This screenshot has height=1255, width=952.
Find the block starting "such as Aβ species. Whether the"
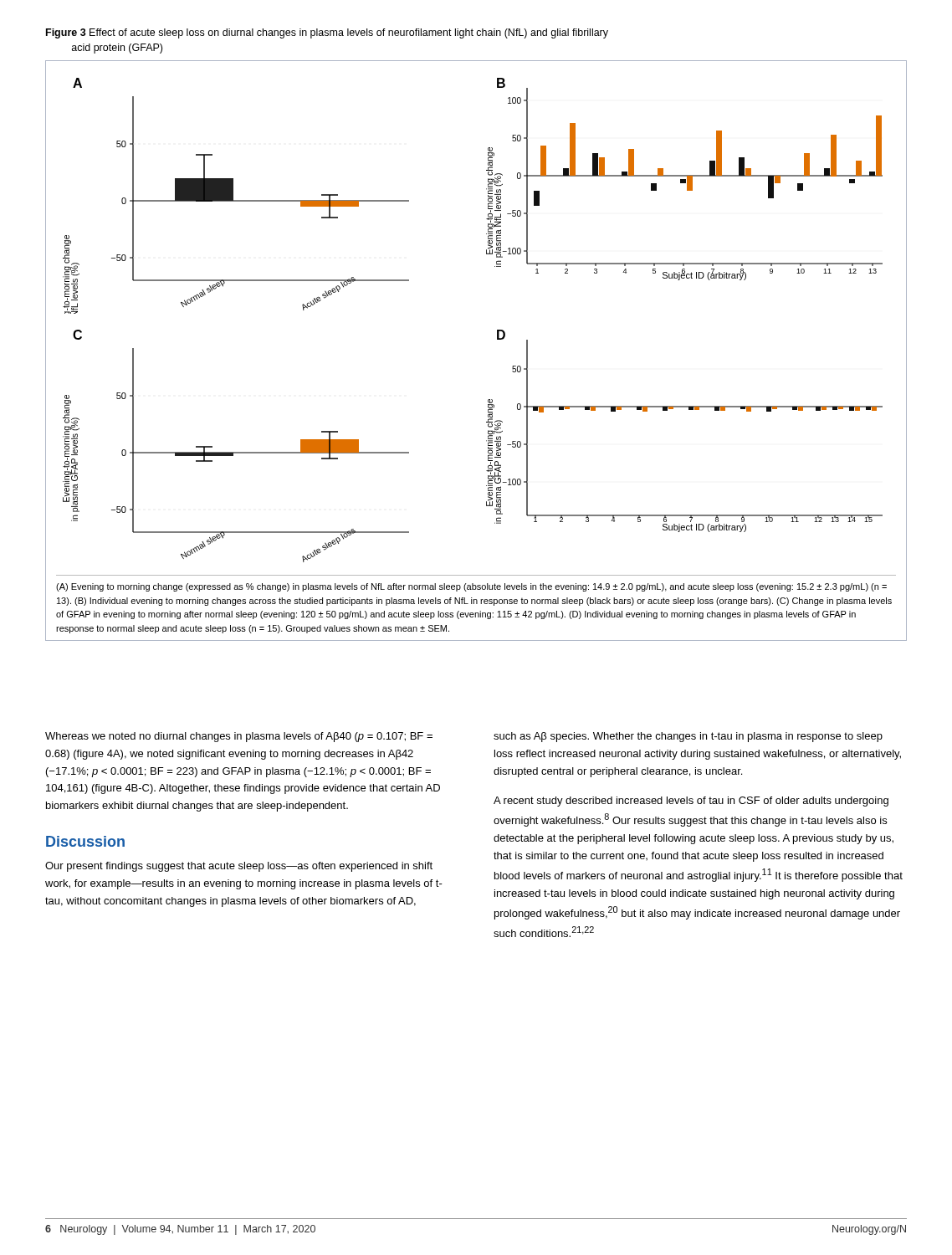(x=698, y=753)
